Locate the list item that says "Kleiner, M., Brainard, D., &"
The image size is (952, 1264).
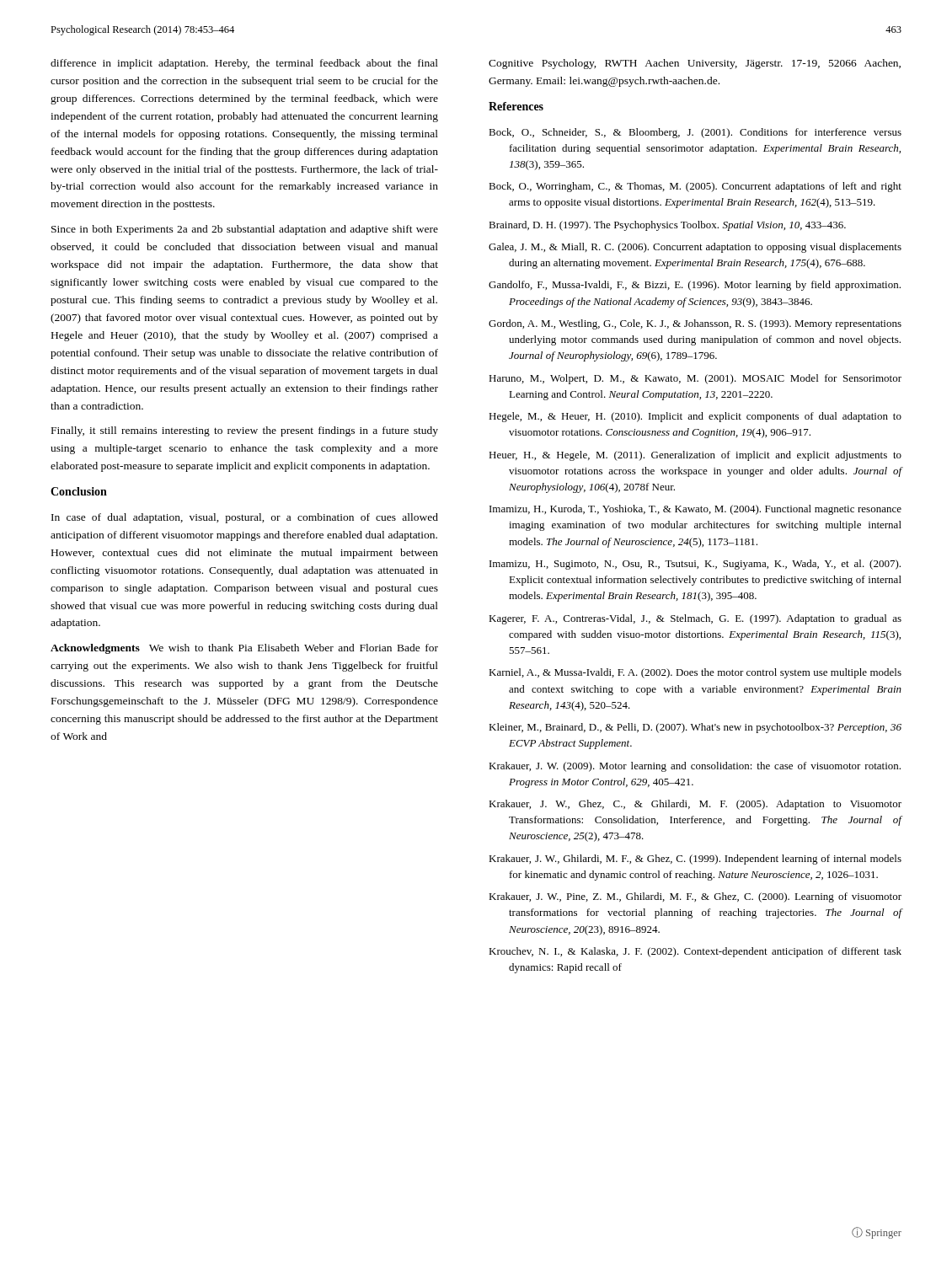(695, 735)
